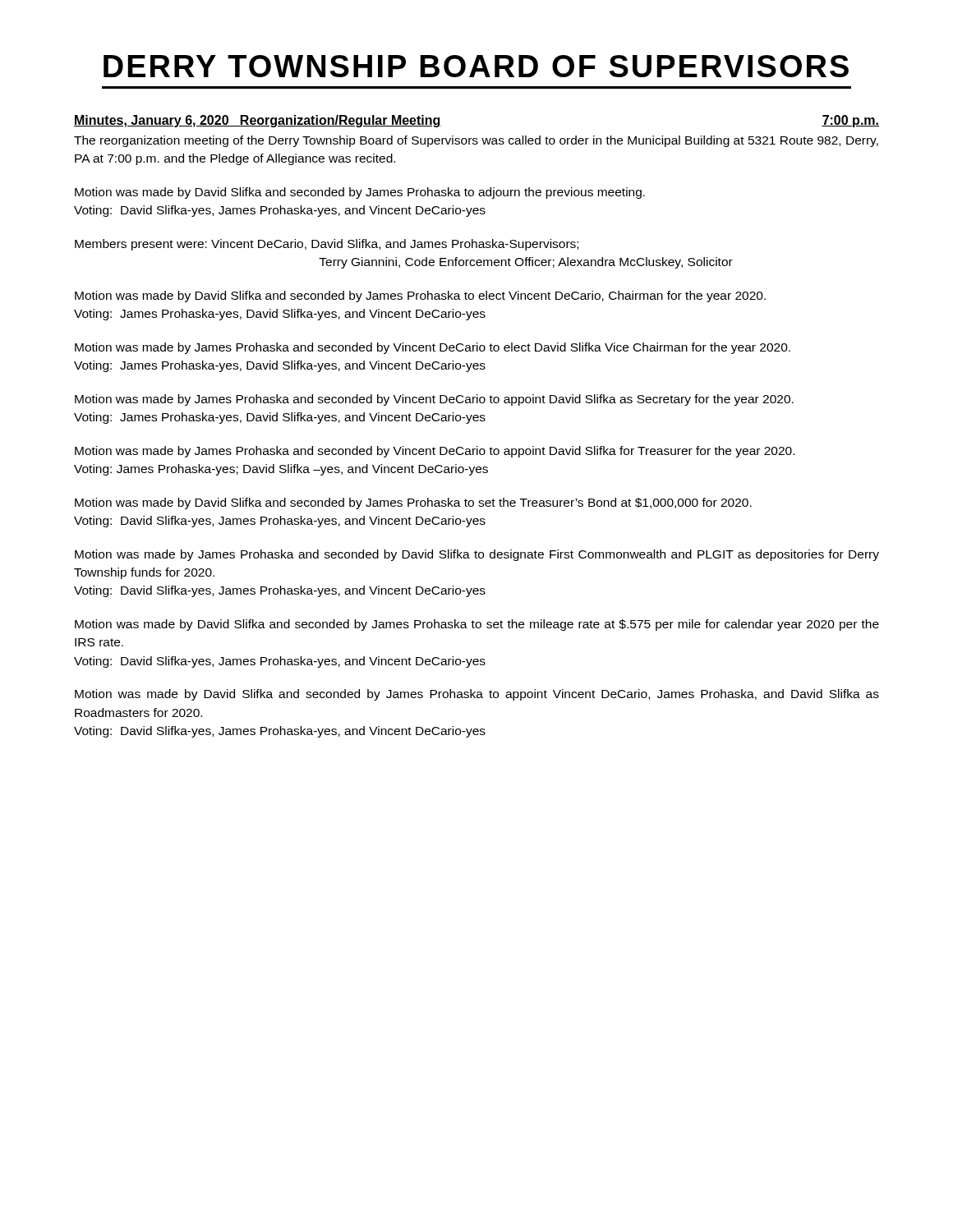Point to the text starting "Members present were: Vincent DeCario, David Slifka, and"
The width and height of the screenshot is (953, 1232).
click(476, 254)
